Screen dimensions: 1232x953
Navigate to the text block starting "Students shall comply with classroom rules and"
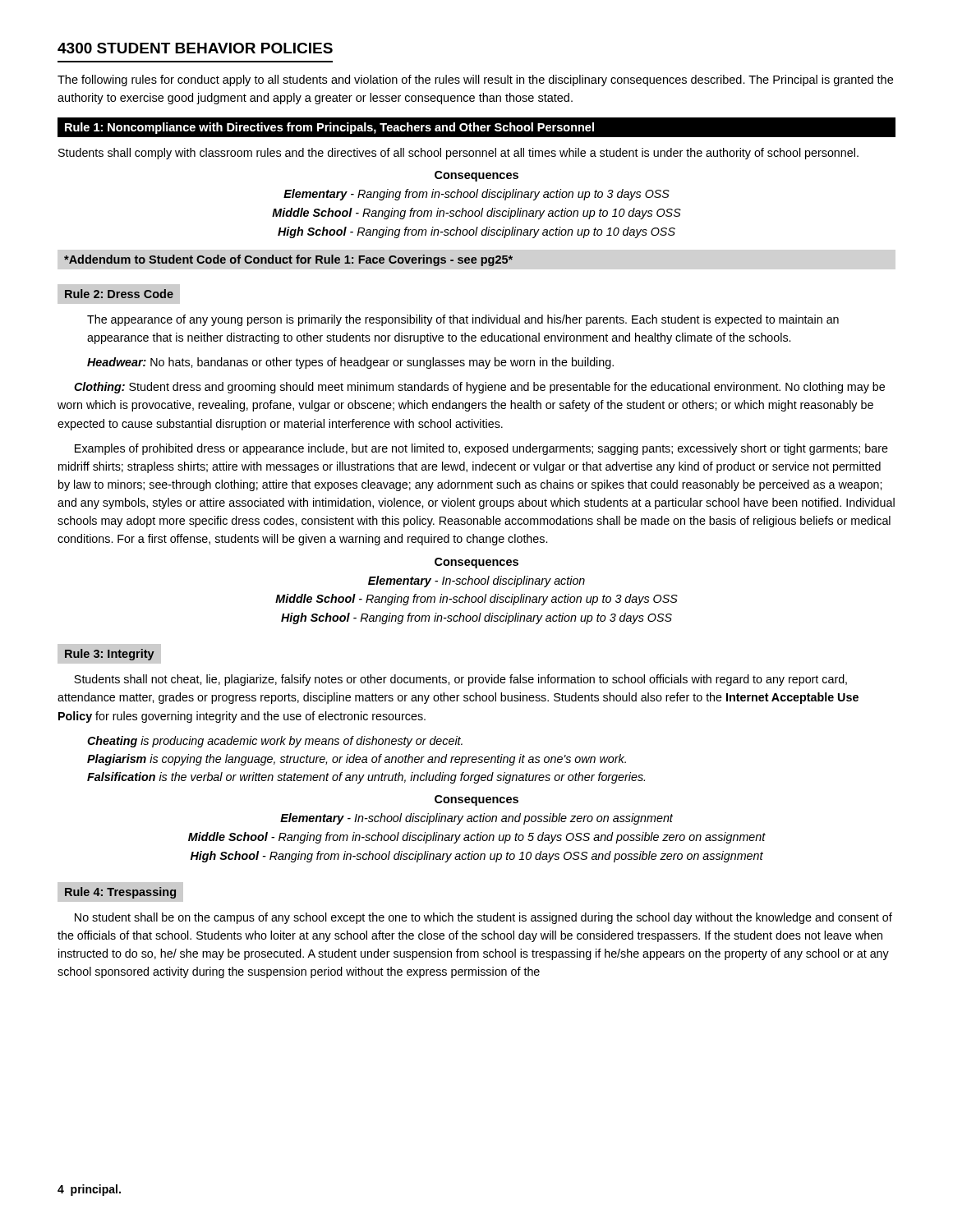click(x=458, y=153)
